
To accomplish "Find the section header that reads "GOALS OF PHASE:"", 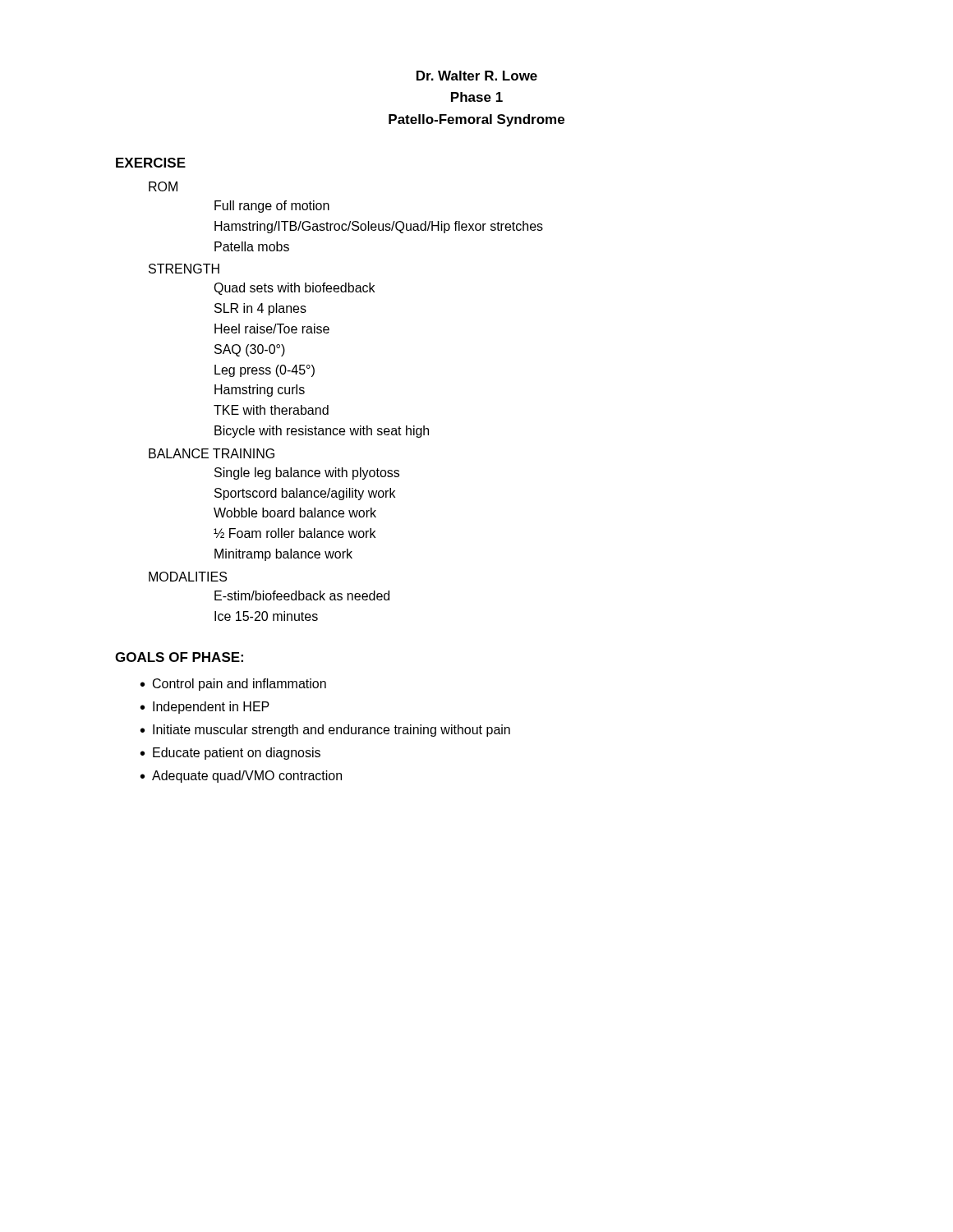I will [180, 658].
